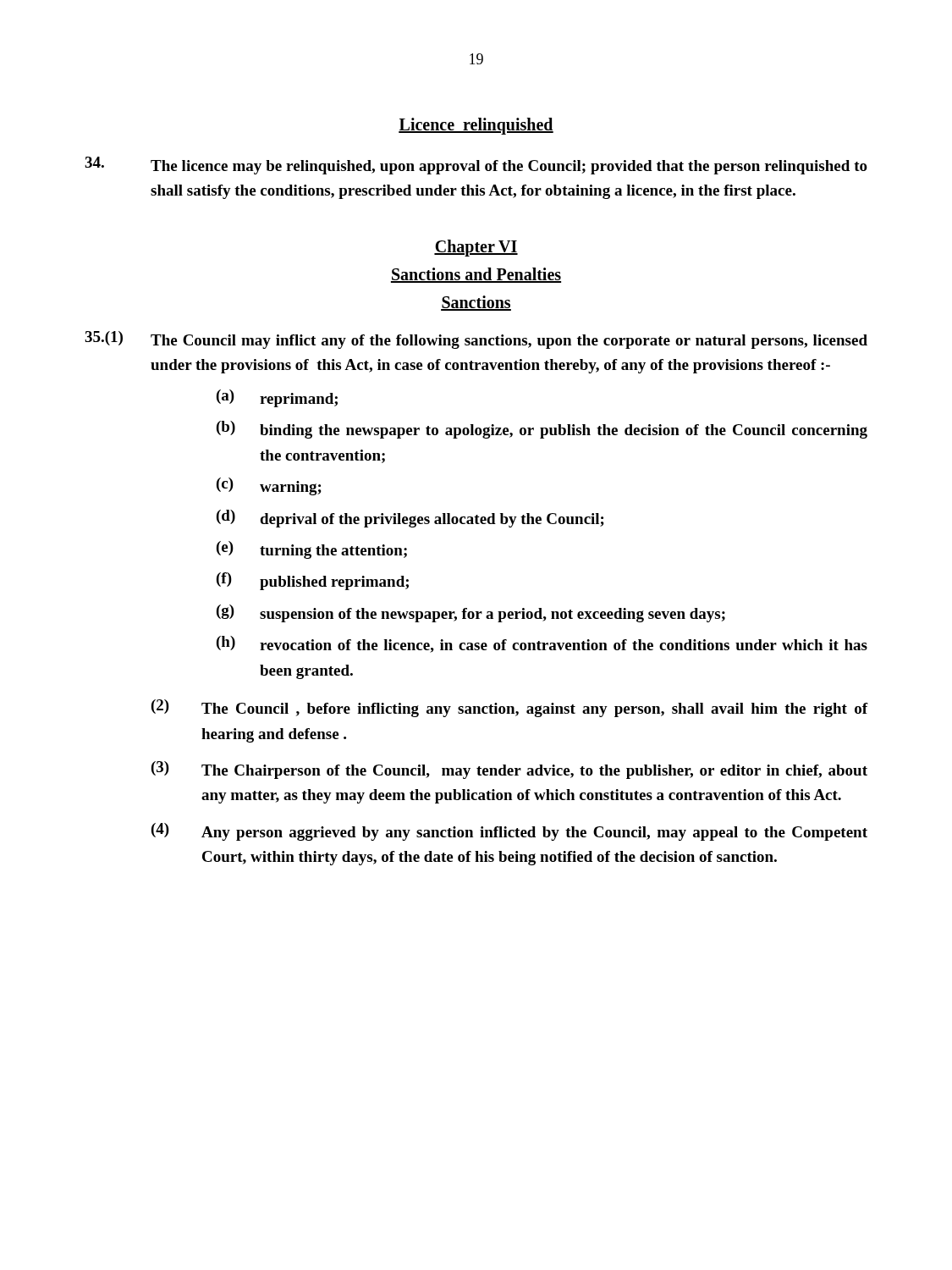952x1270 pixels.
Task: Navigate to the region starting "(e) turning the attention;"
Action: 312,550
